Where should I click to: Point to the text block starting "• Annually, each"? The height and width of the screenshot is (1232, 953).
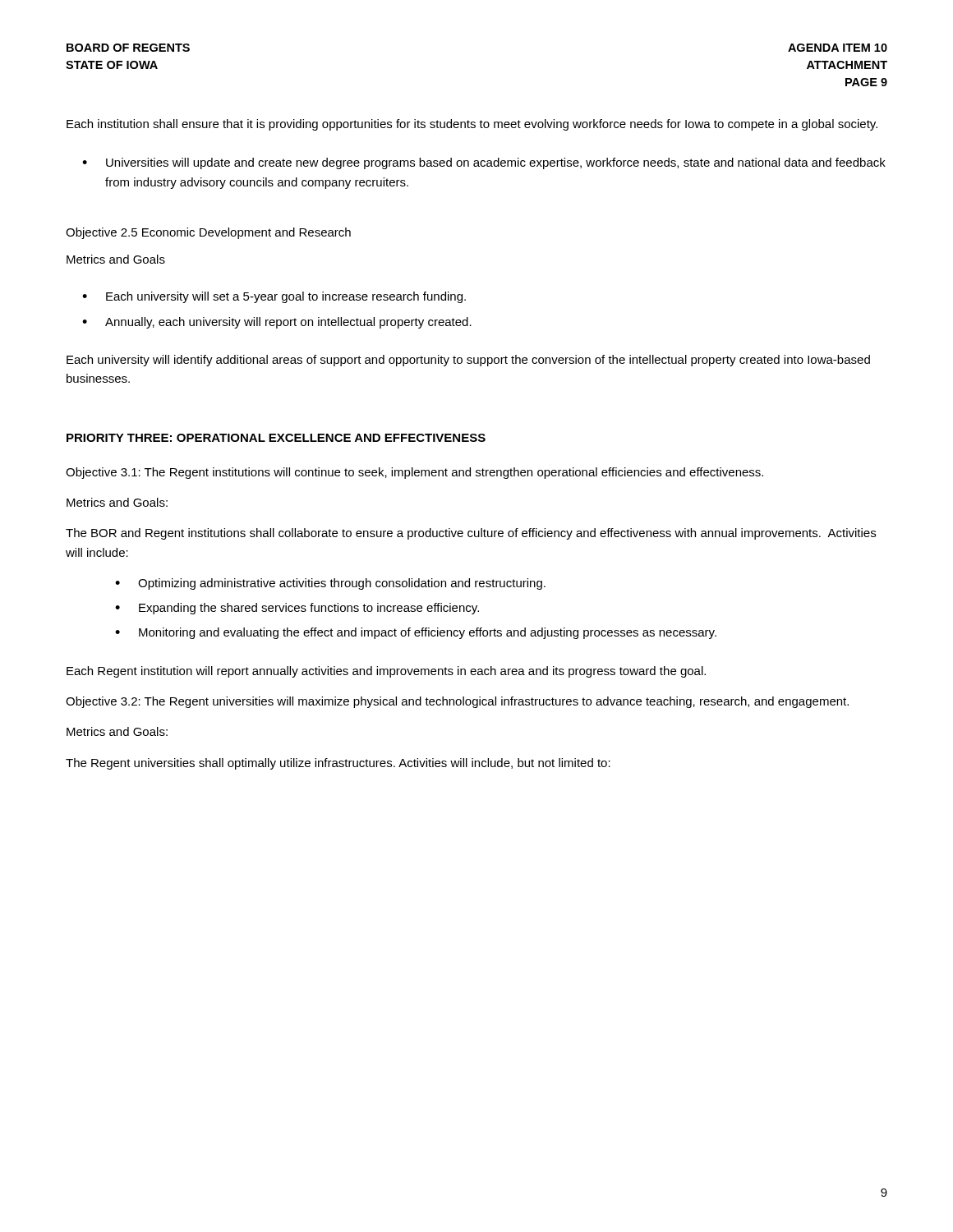coord(277,323)
